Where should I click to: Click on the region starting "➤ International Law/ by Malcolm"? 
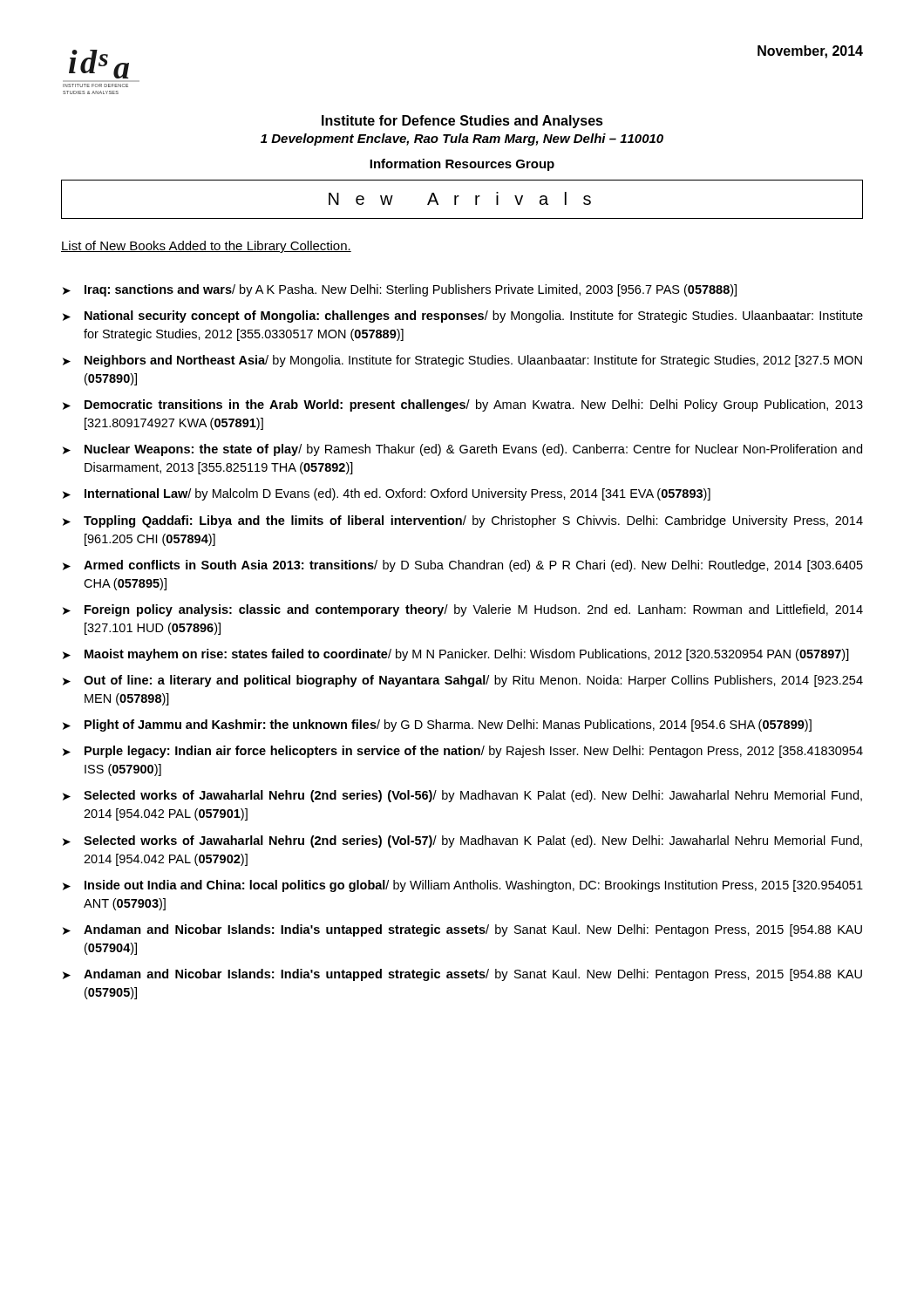(462, 494)
